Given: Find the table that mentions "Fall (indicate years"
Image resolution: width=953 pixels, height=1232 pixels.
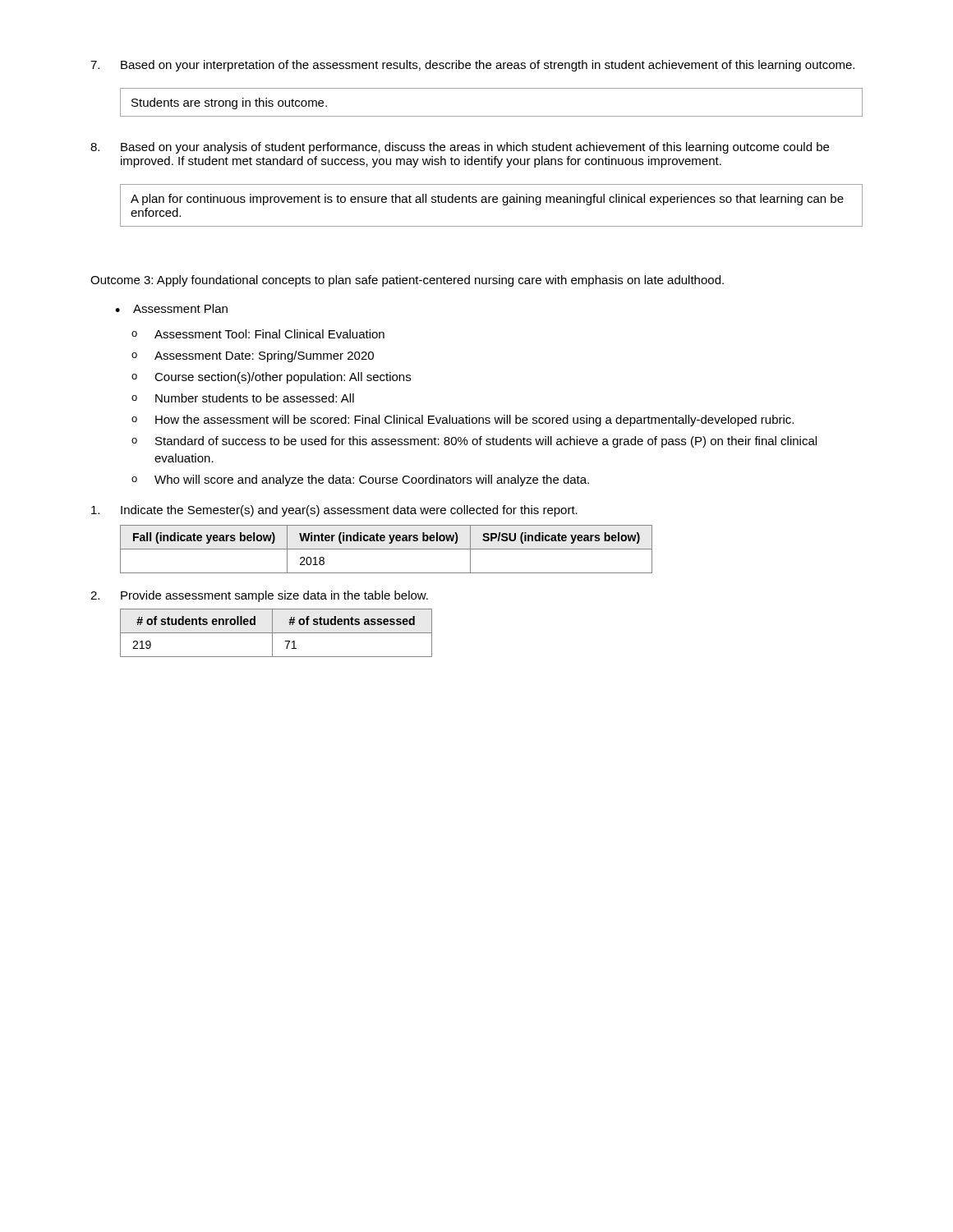Looking at the screenshot, I should point(491,549).
